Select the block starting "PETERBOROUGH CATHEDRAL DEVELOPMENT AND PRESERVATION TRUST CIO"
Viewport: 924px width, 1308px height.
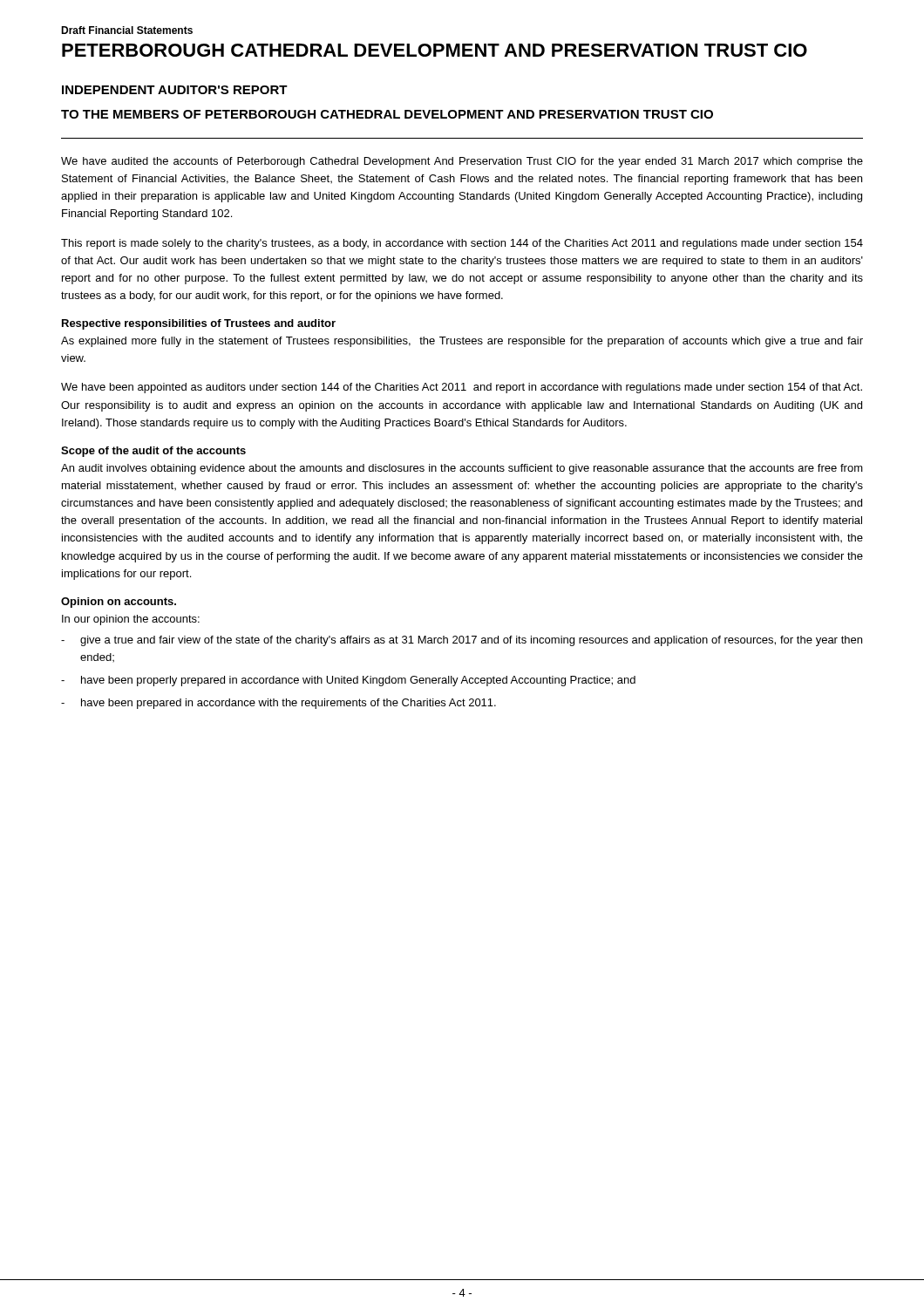(x=434, y=50)
